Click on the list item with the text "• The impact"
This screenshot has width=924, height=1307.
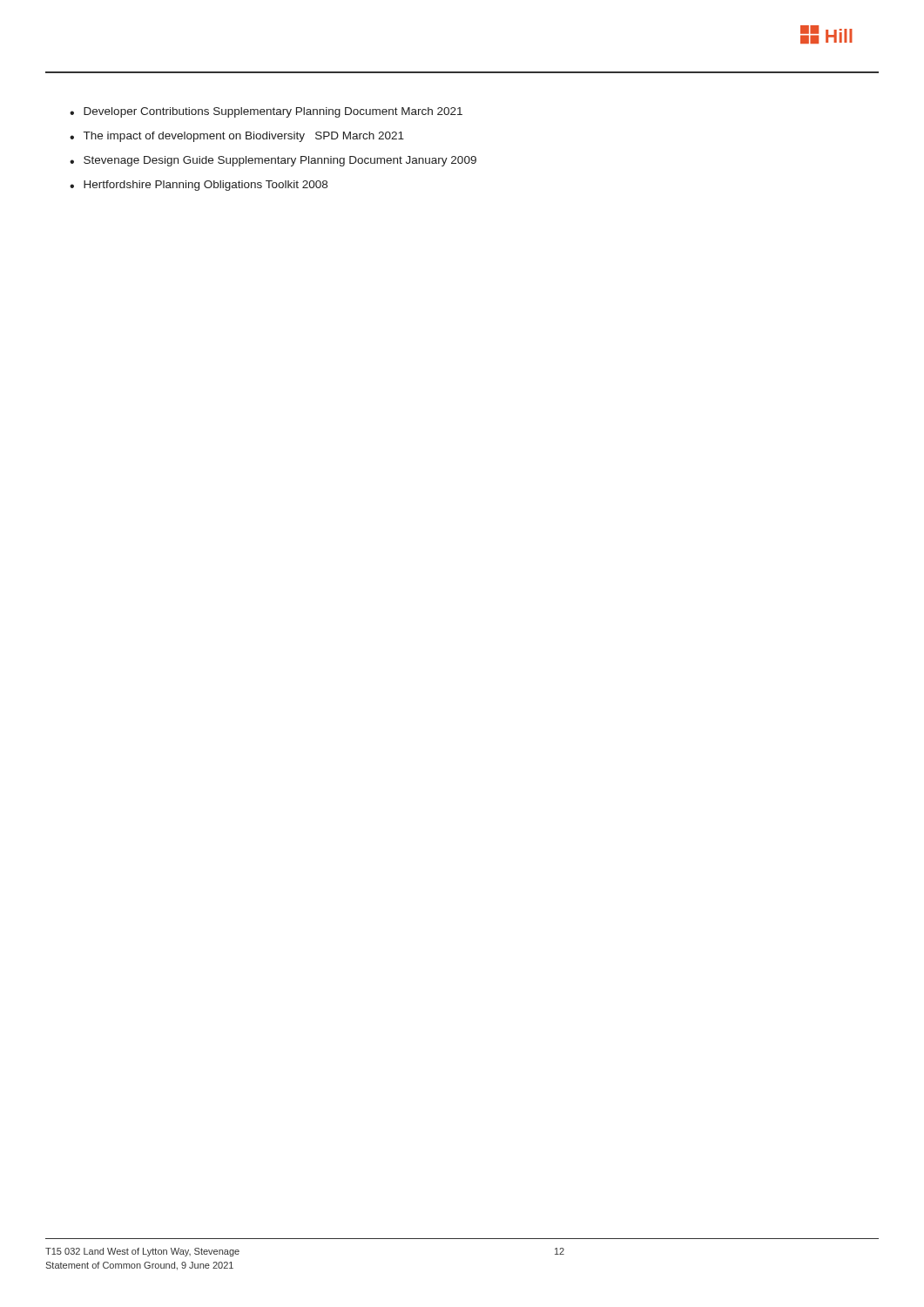point(237,137)
